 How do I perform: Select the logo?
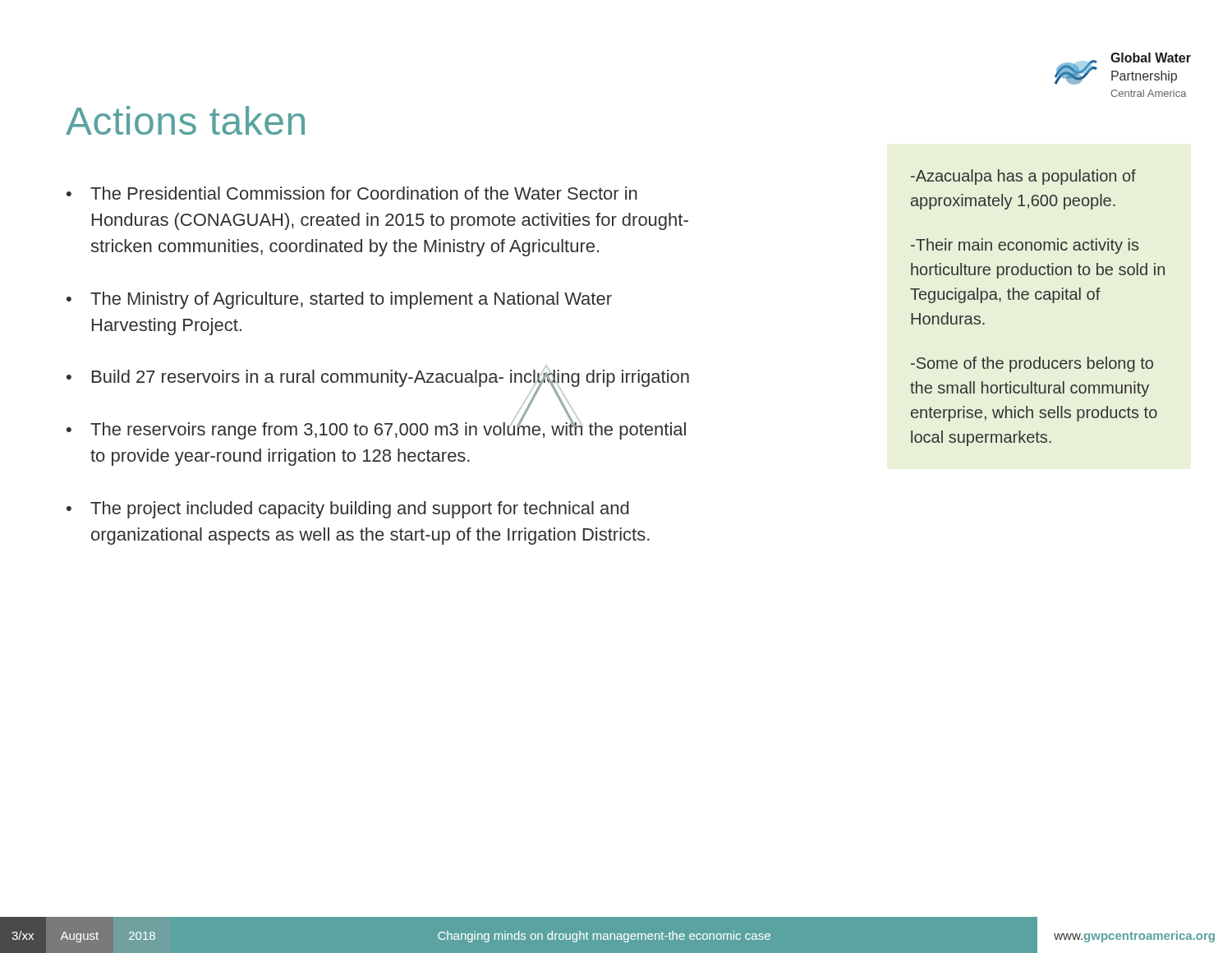[x=1121, y=75]
